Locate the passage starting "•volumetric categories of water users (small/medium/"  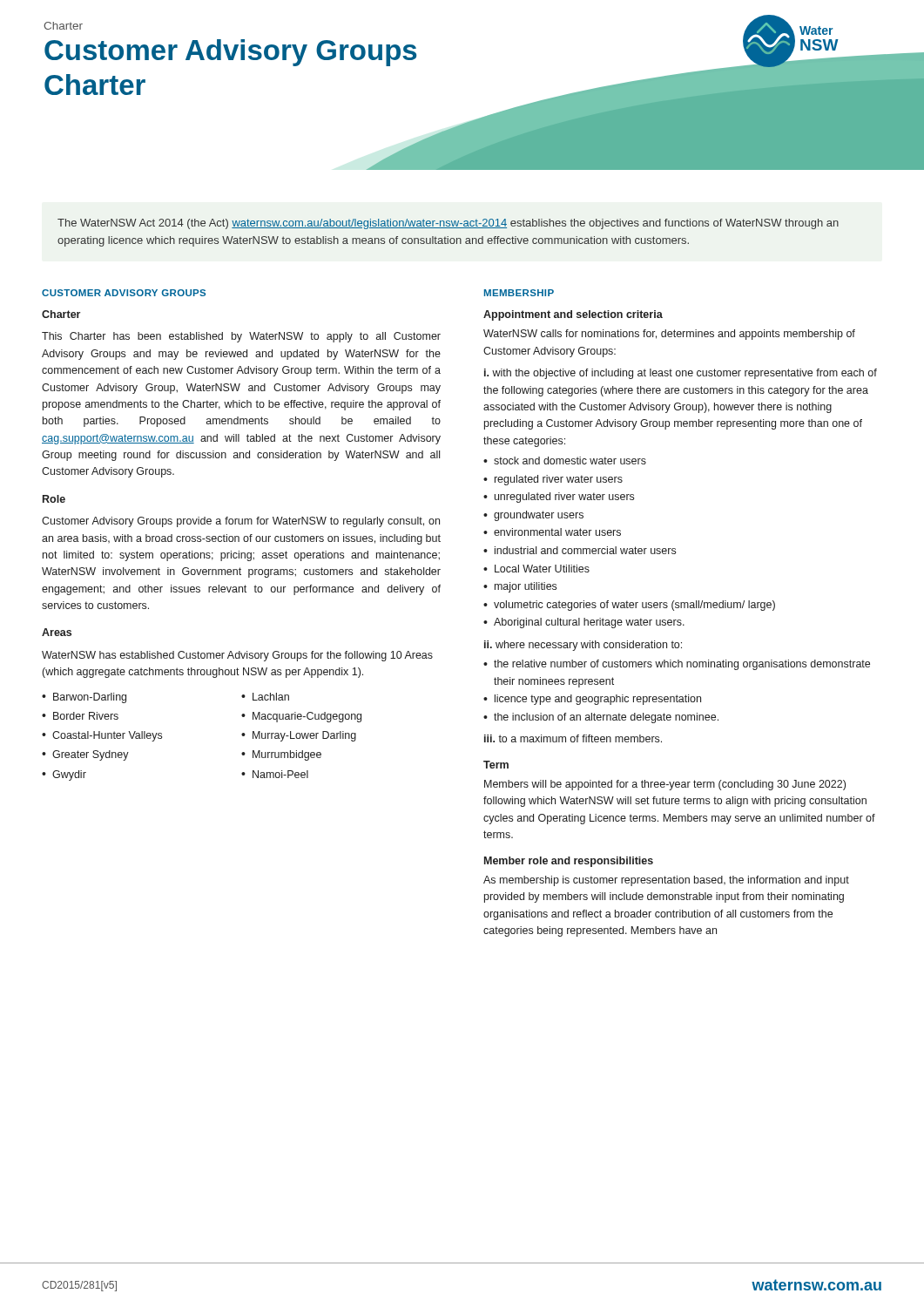(x=629, y=605)
